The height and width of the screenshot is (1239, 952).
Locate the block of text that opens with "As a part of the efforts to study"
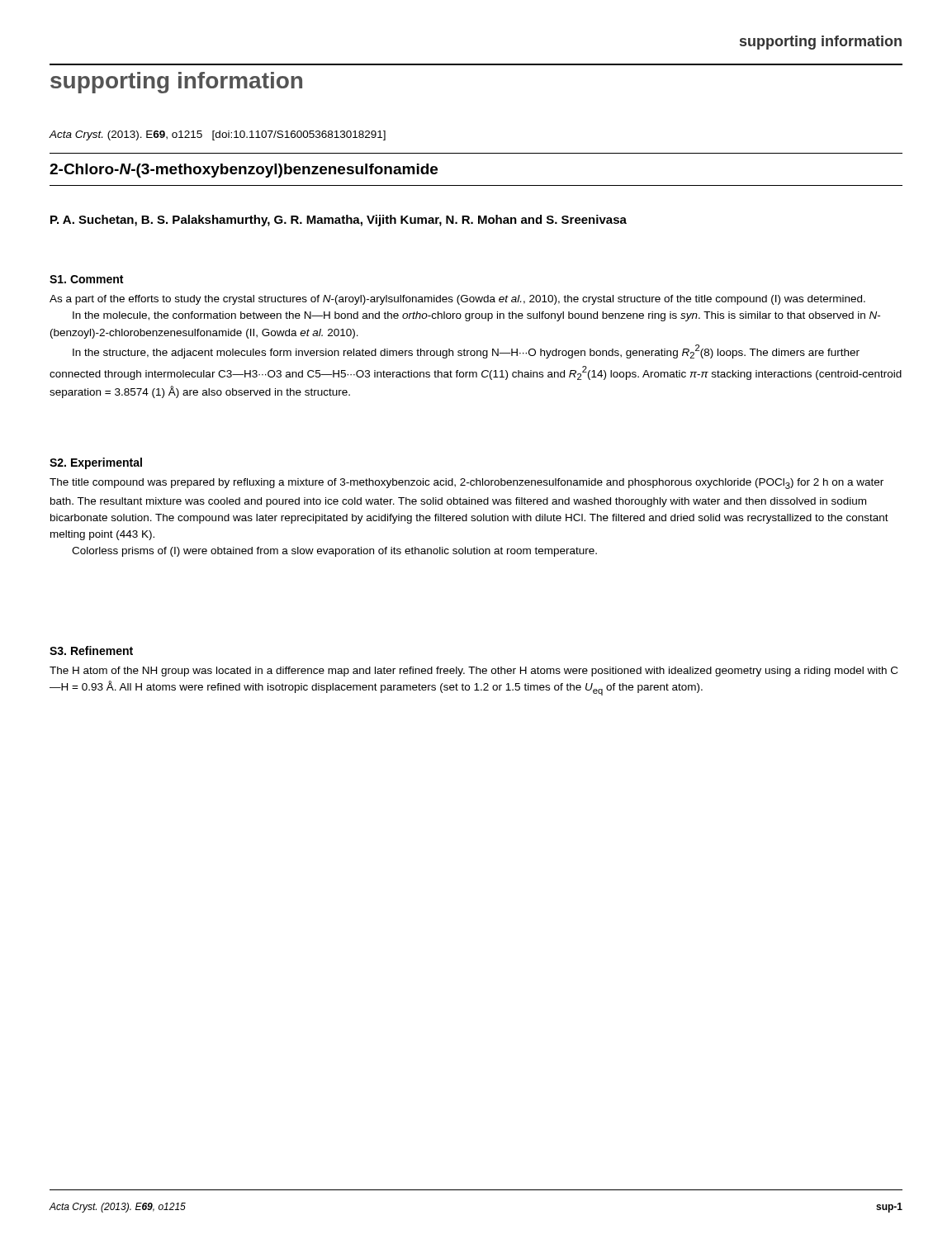pos(476,346)
